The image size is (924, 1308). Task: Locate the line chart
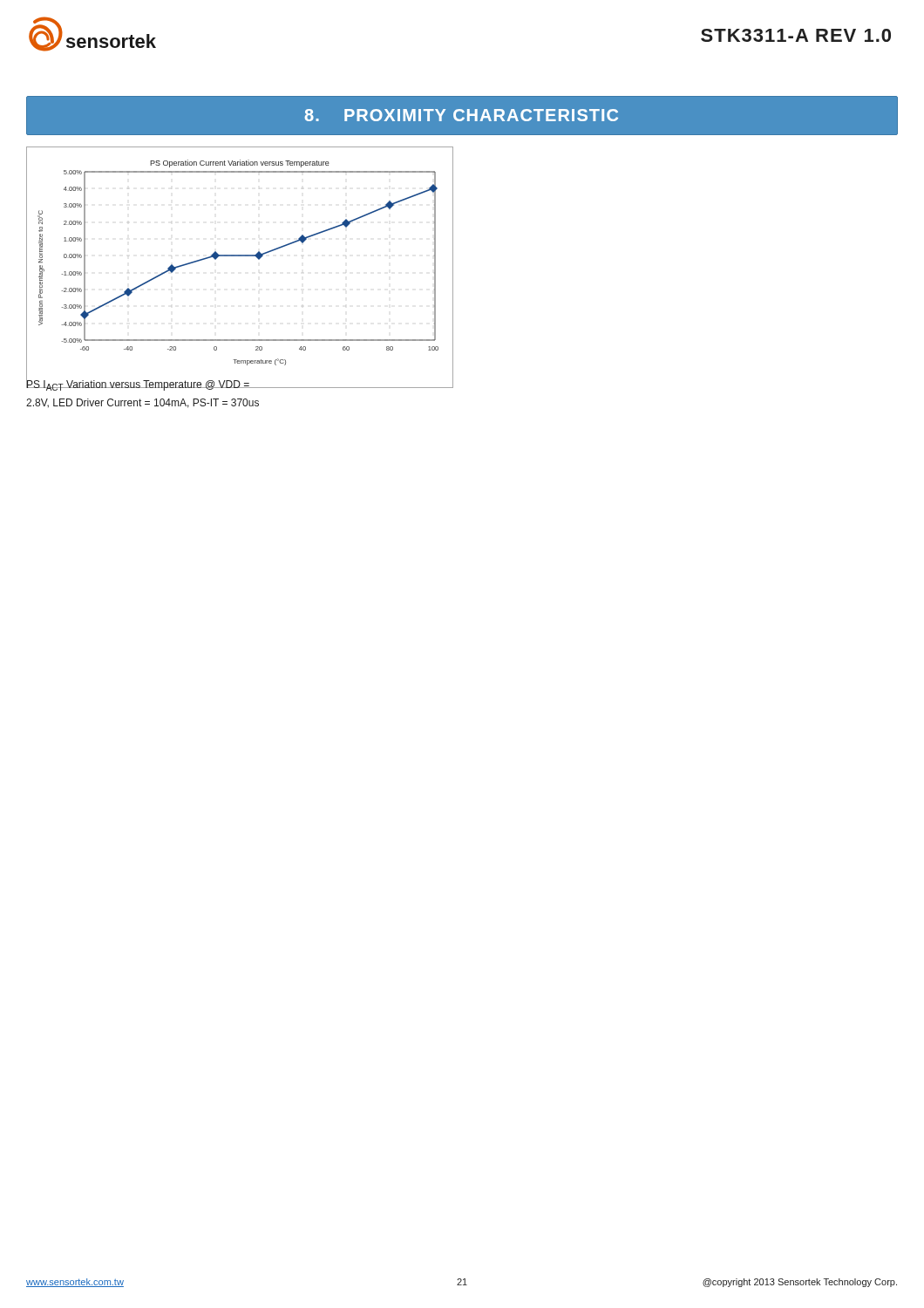pos(240,267)
